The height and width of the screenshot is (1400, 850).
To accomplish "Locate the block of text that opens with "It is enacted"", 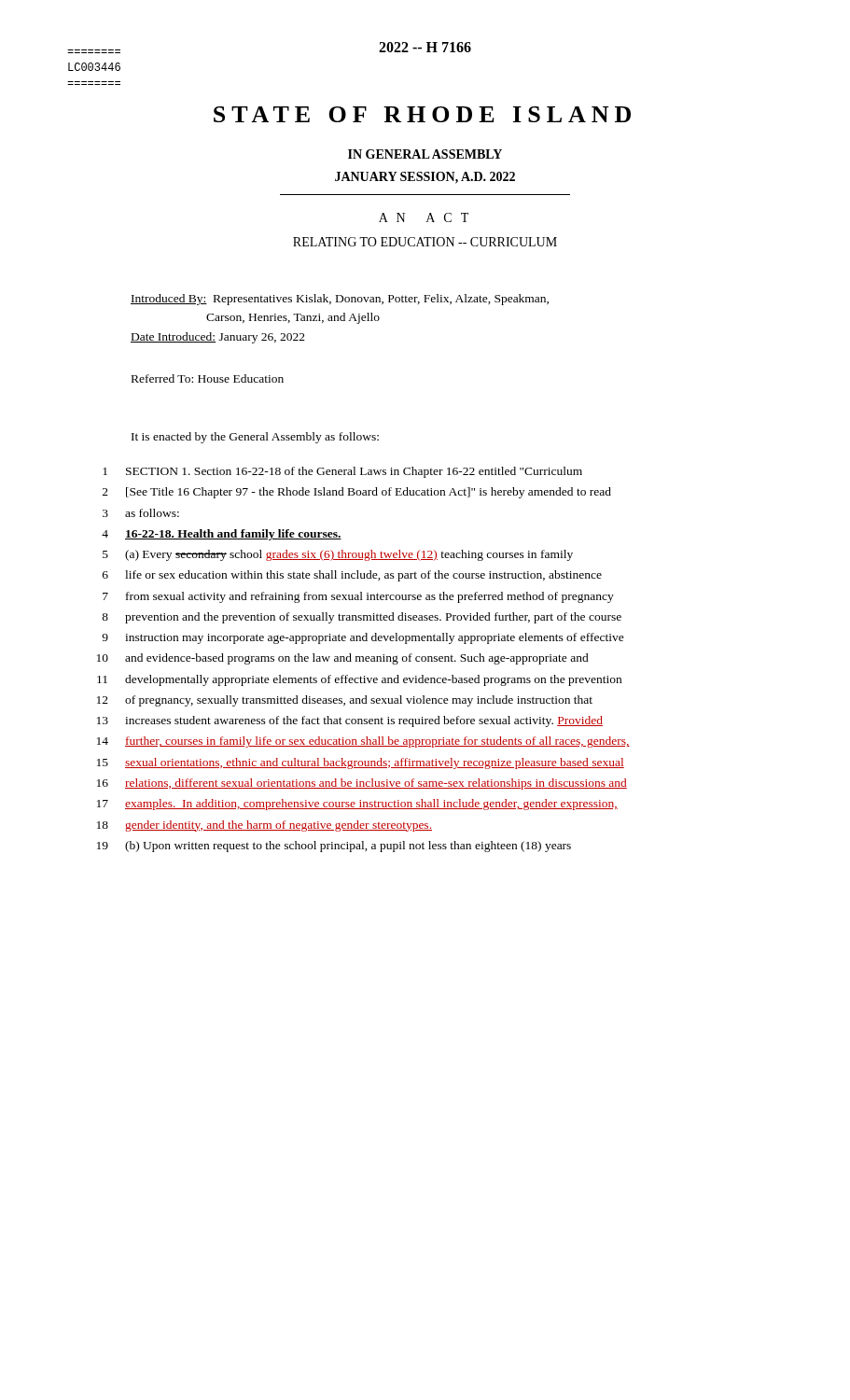I will [x=255, y=436].
